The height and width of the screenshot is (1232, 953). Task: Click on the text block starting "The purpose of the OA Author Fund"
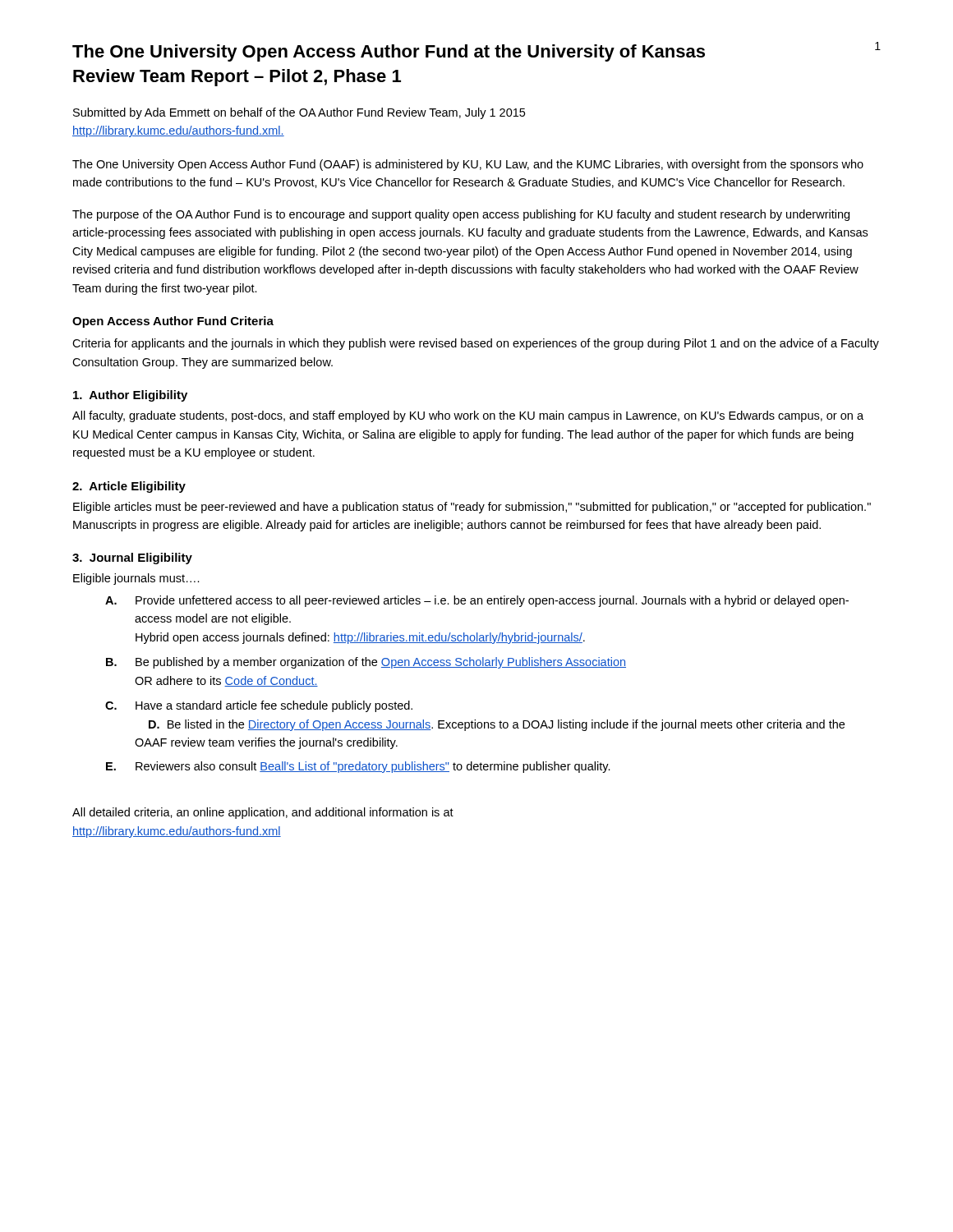[x=470, y=251]
